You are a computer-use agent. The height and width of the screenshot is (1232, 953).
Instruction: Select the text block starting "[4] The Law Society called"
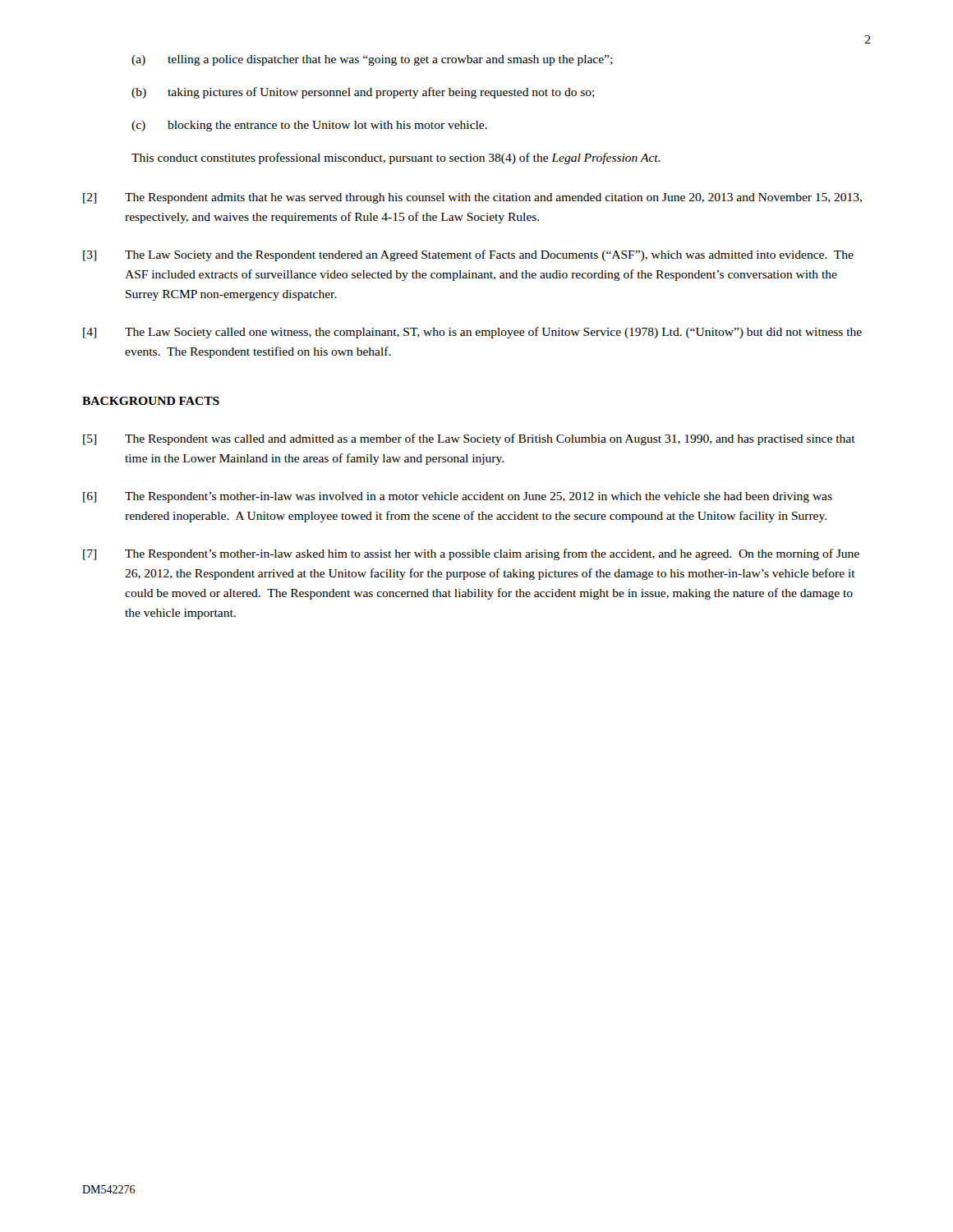(x=476, y=342)
